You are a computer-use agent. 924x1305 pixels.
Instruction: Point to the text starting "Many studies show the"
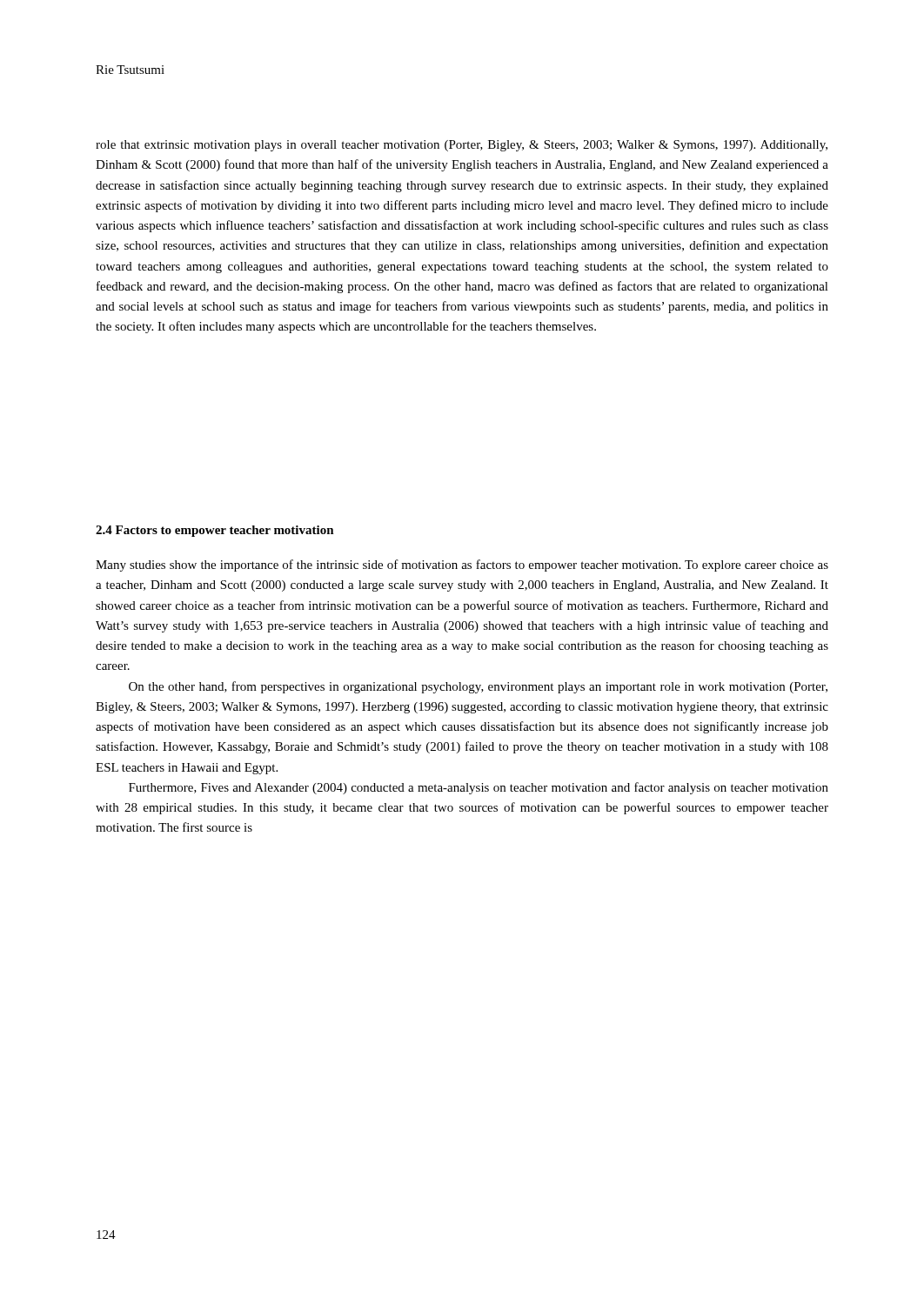462,697
